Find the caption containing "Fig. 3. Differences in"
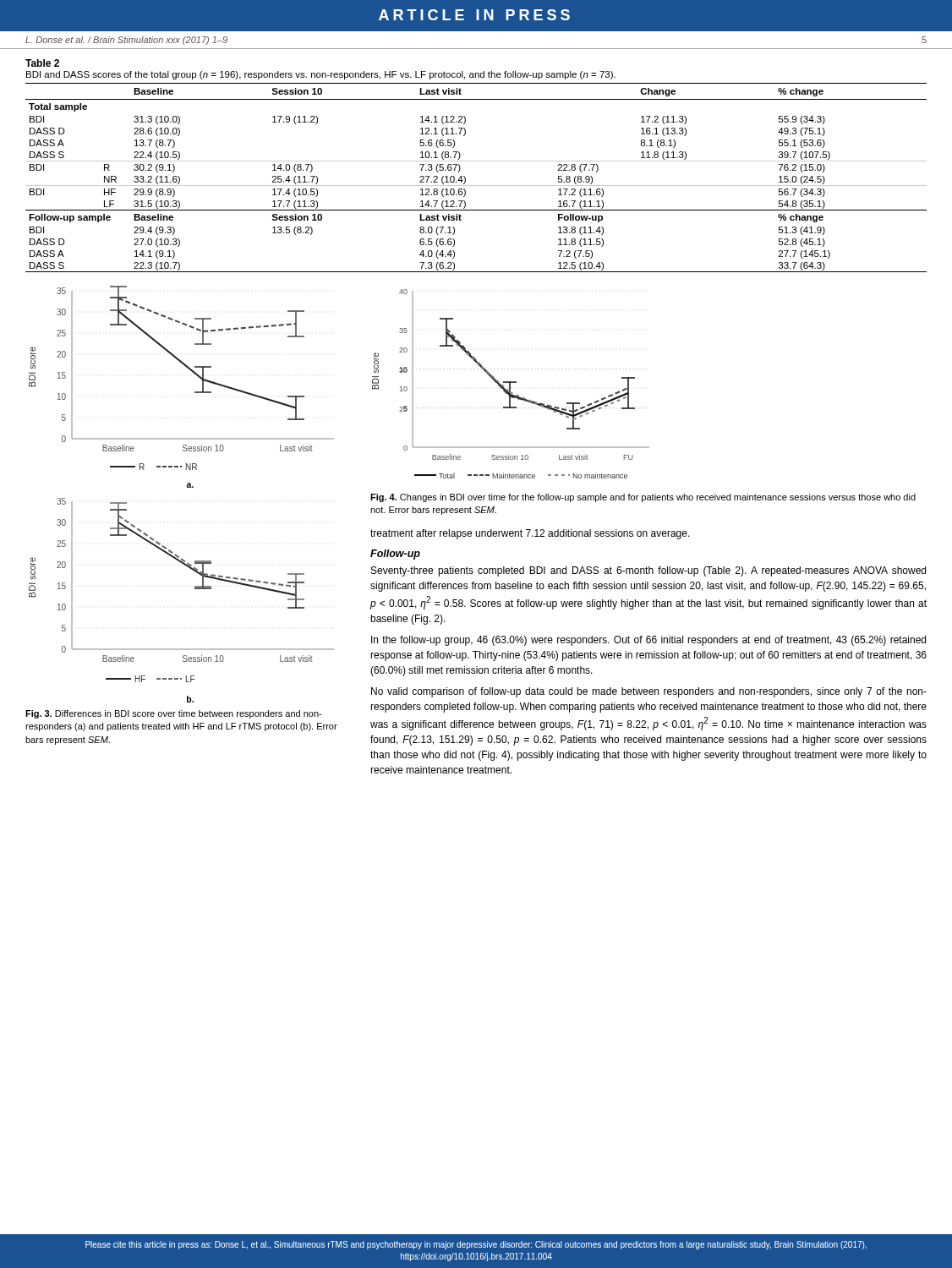Image resolution: width=952 pixels, height=1268 pixels. 181,727
